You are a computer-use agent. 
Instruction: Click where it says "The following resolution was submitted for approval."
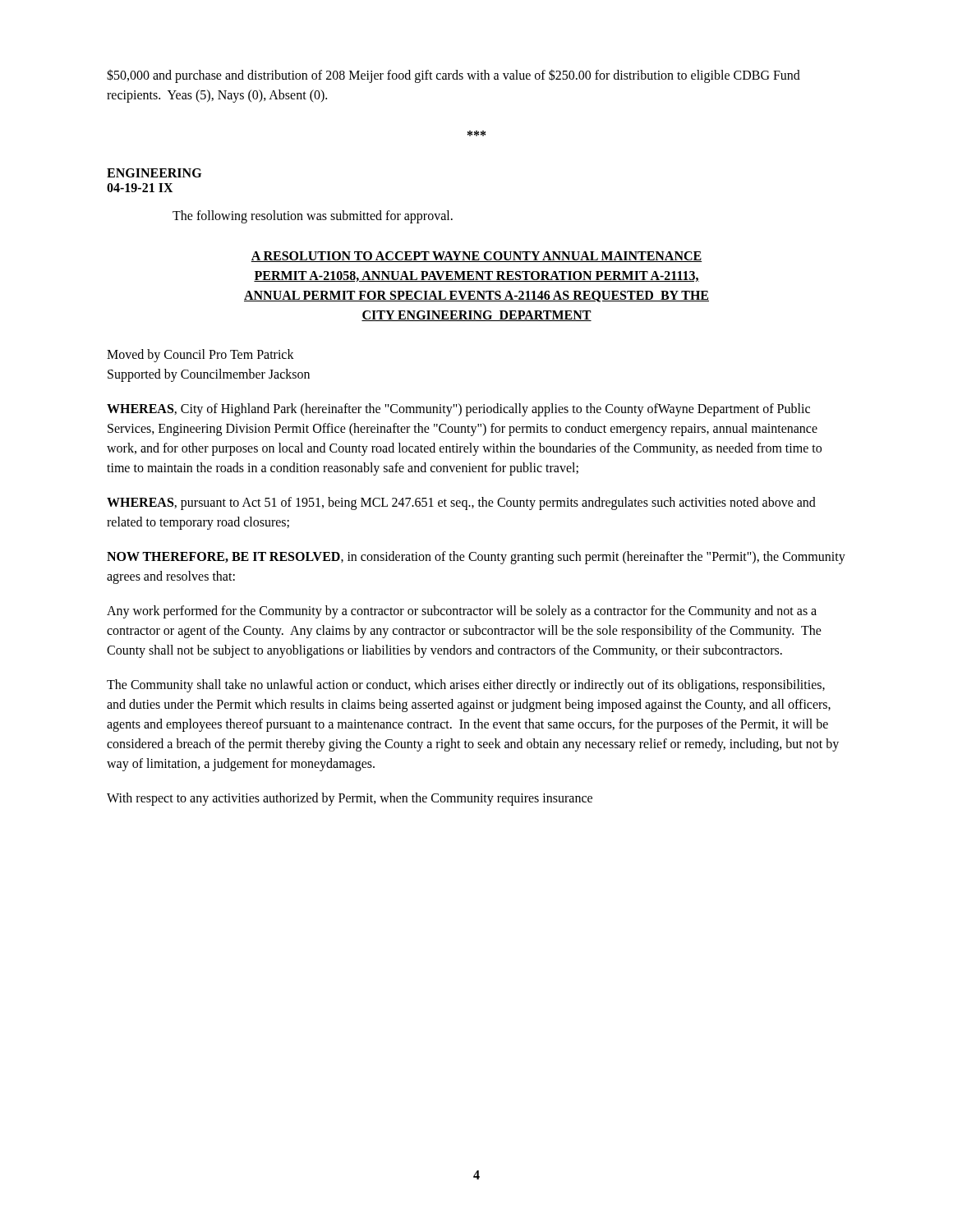point(313,216)
